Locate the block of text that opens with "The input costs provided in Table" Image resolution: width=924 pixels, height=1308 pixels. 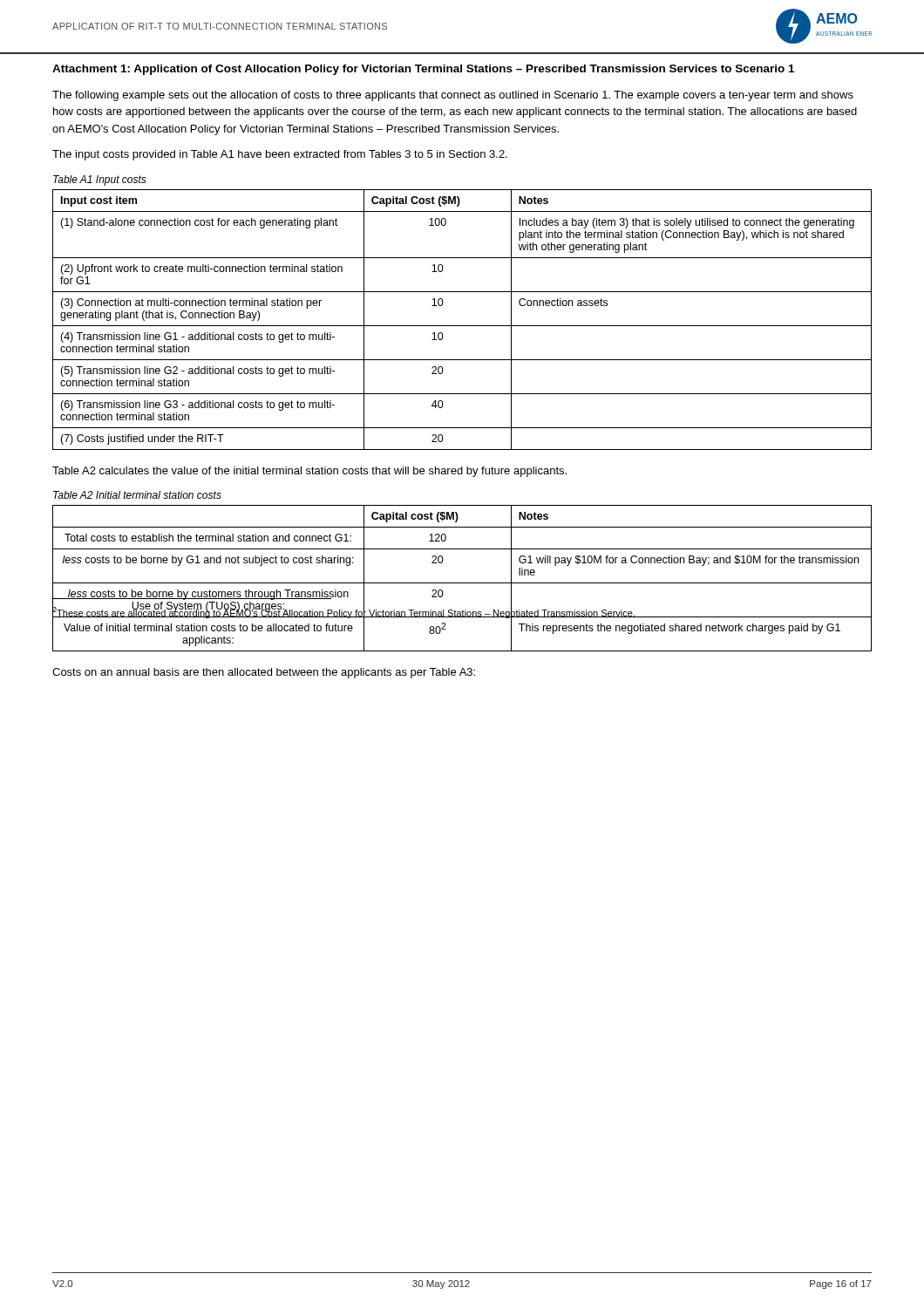coord(280,154)
